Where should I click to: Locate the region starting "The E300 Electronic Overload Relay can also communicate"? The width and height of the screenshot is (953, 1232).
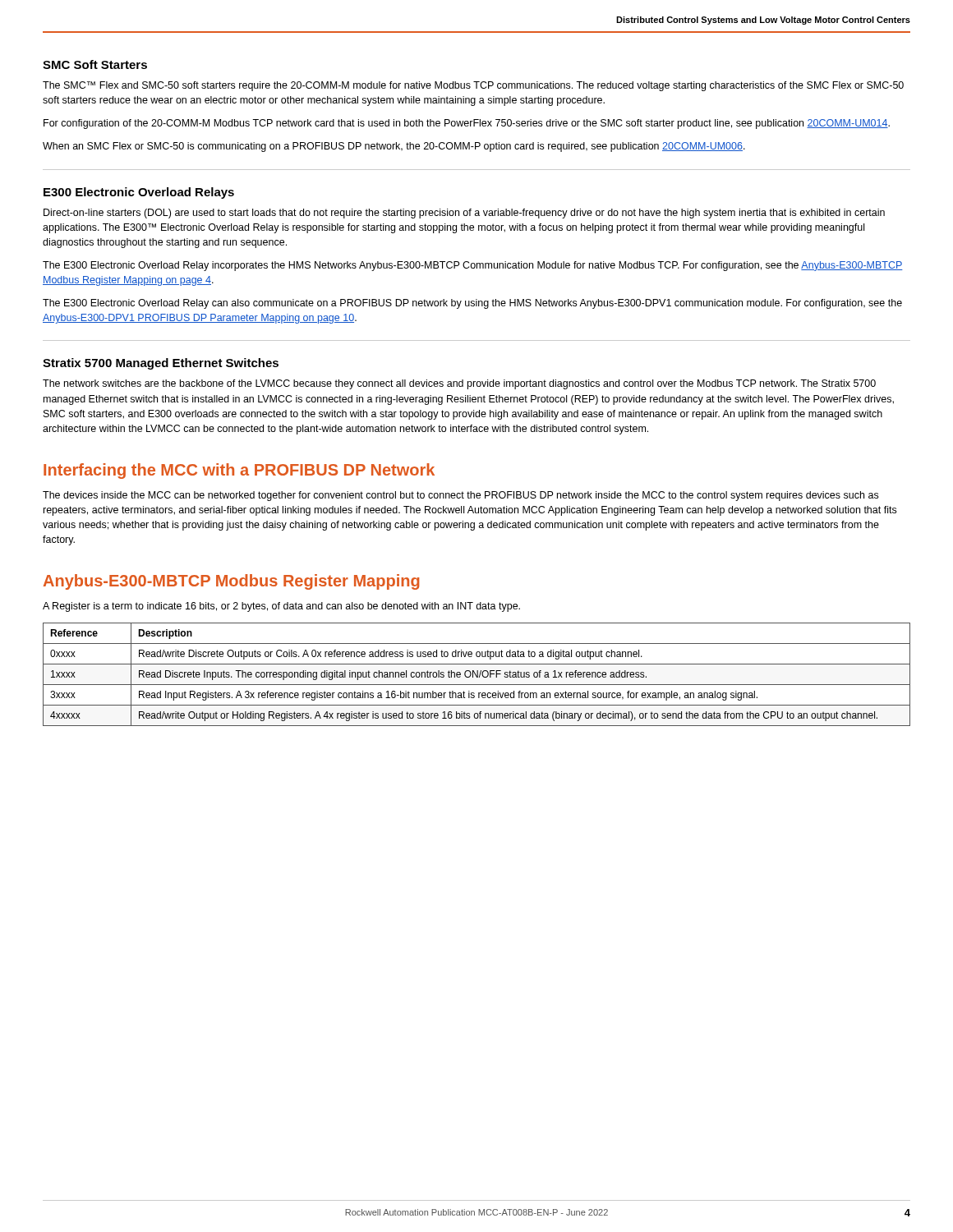tap(472, 311)
